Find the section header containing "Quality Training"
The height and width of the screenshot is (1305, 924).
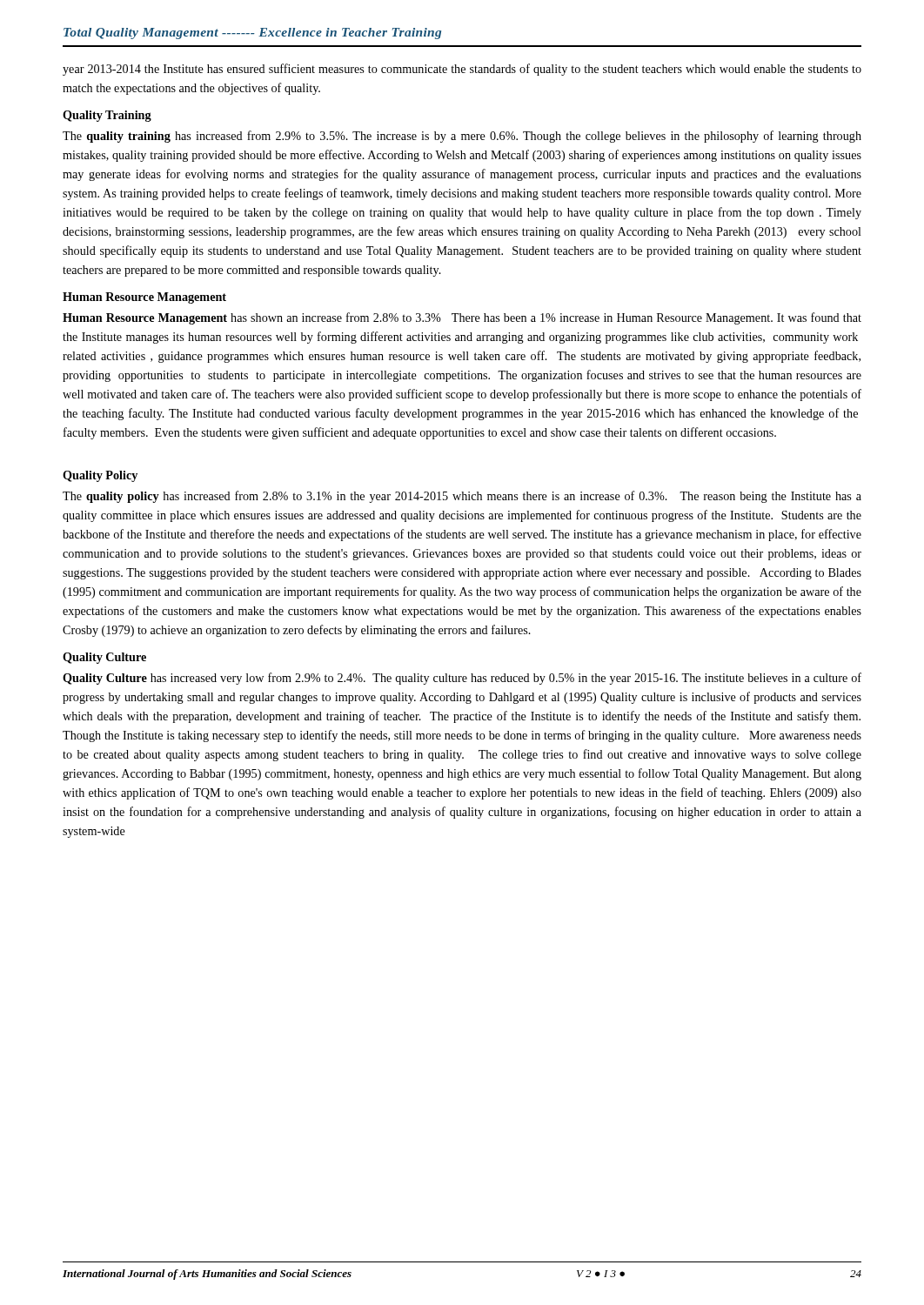click(x=107, y=115)
